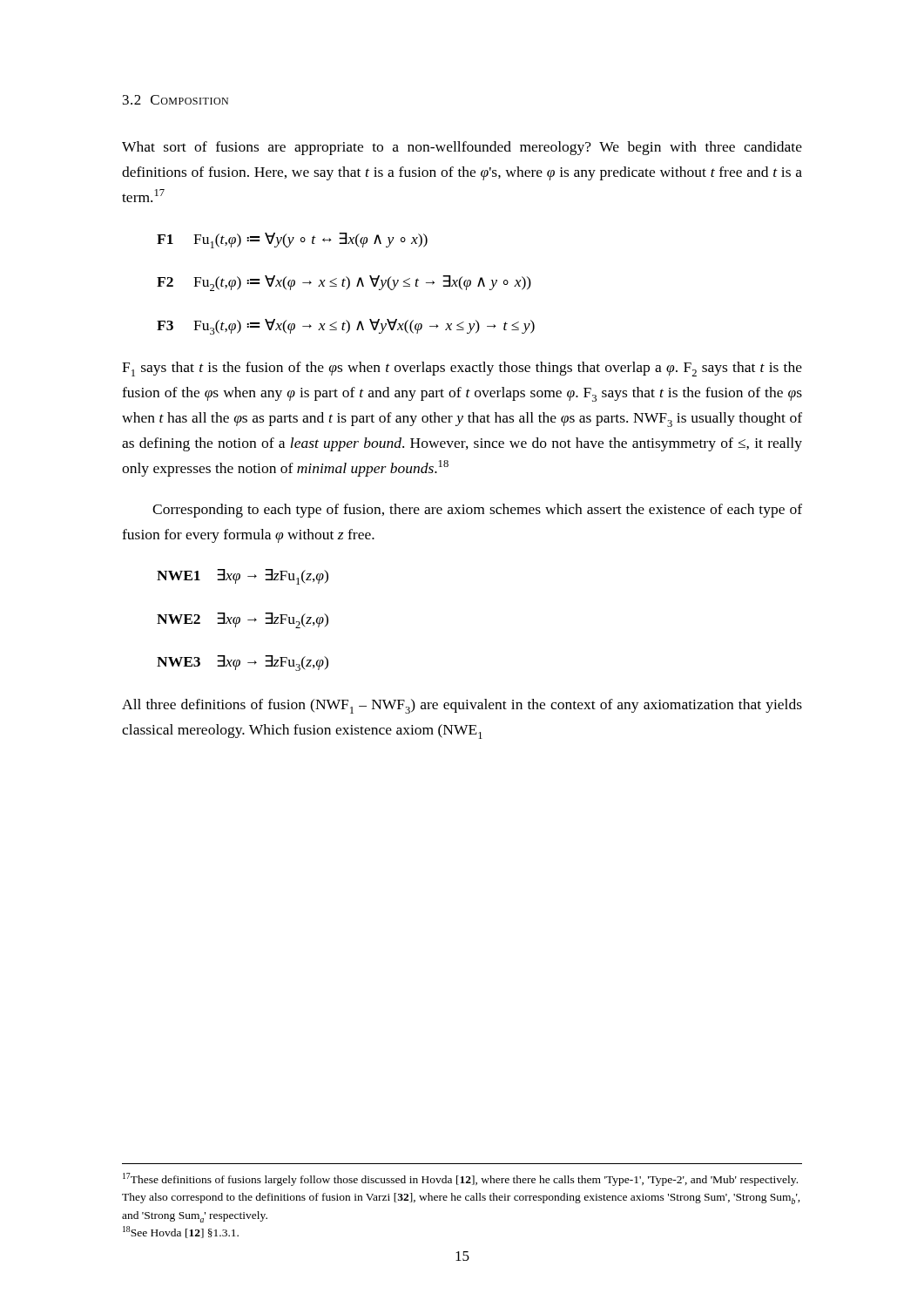Select the text block that reads "What sort of fusions are"

tap(462, 172)
